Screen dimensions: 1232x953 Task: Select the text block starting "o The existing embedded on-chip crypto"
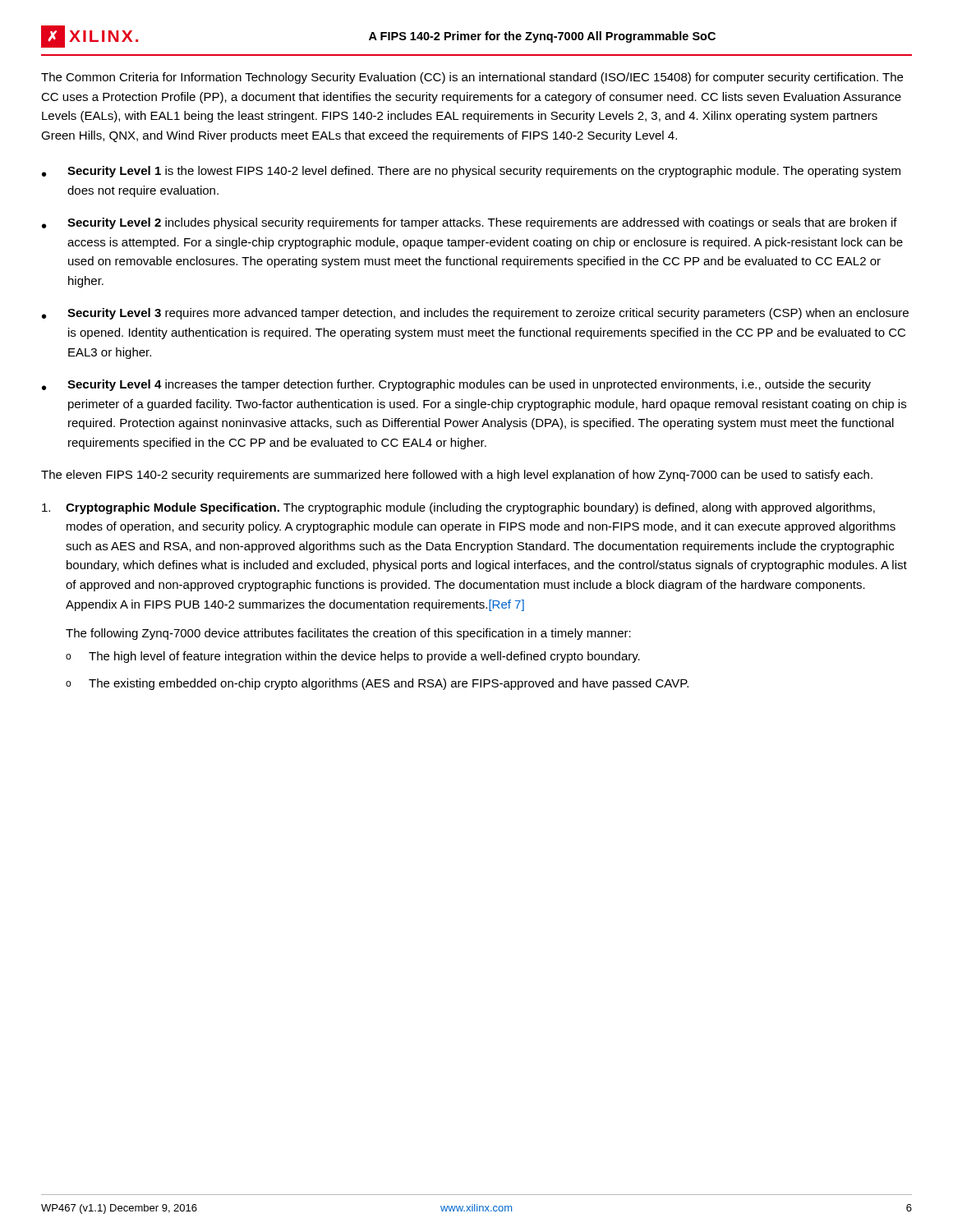(x=378, y=683)
